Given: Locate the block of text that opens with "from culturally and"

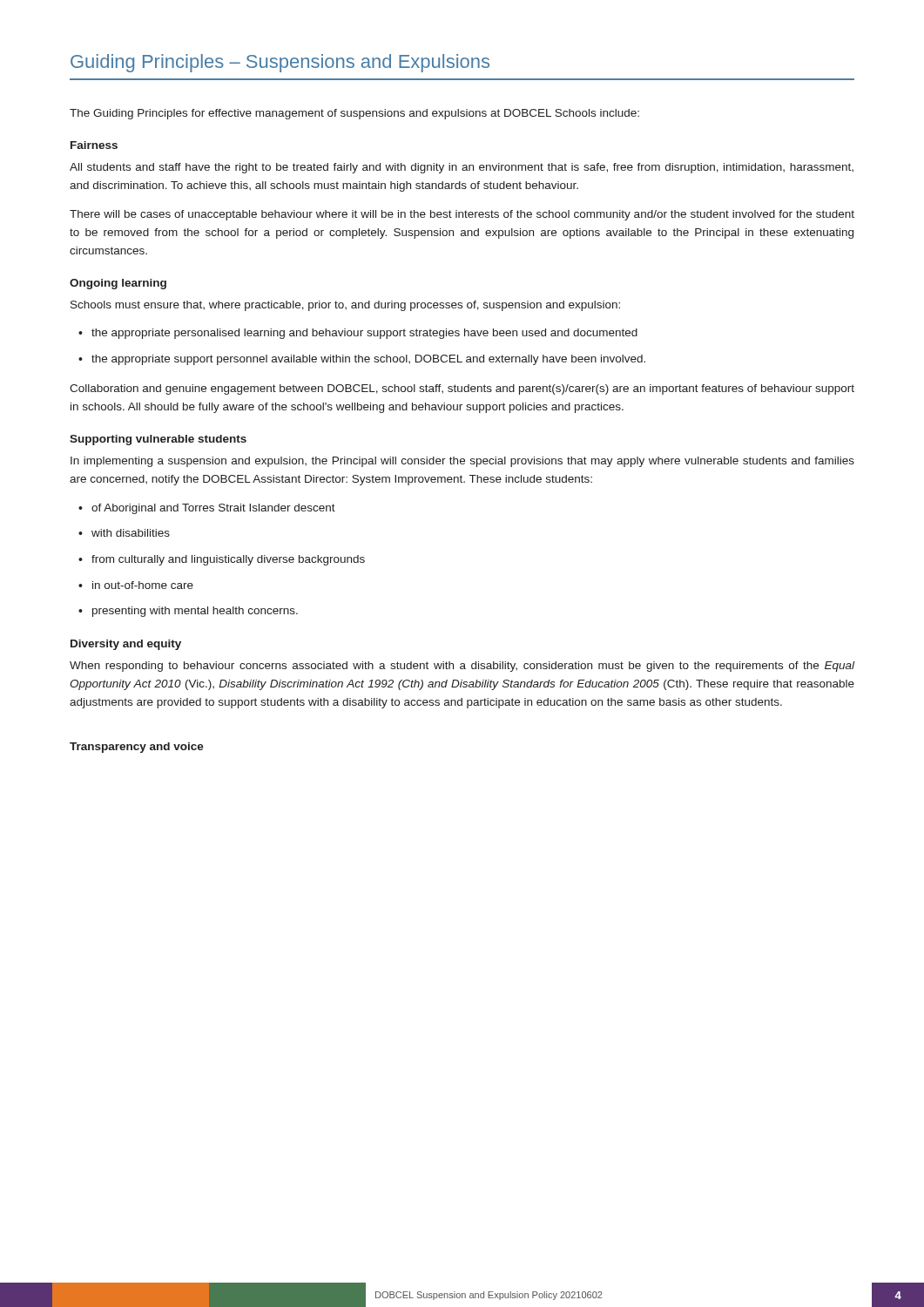Looking at the screenshot, I should pos(228,559).
